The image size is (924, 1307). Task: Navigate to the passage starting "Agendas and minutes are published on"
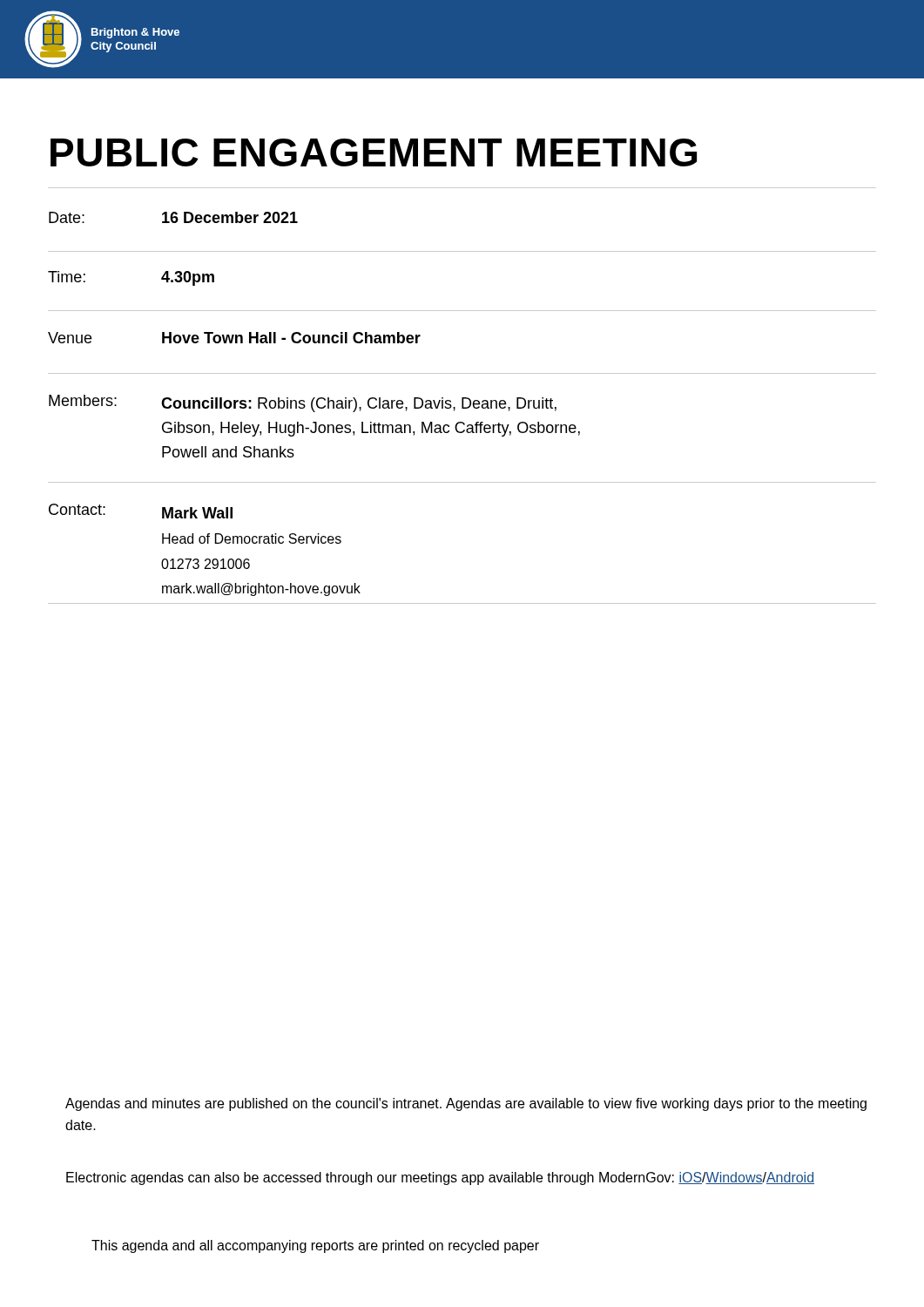[x=466, y=1115]
